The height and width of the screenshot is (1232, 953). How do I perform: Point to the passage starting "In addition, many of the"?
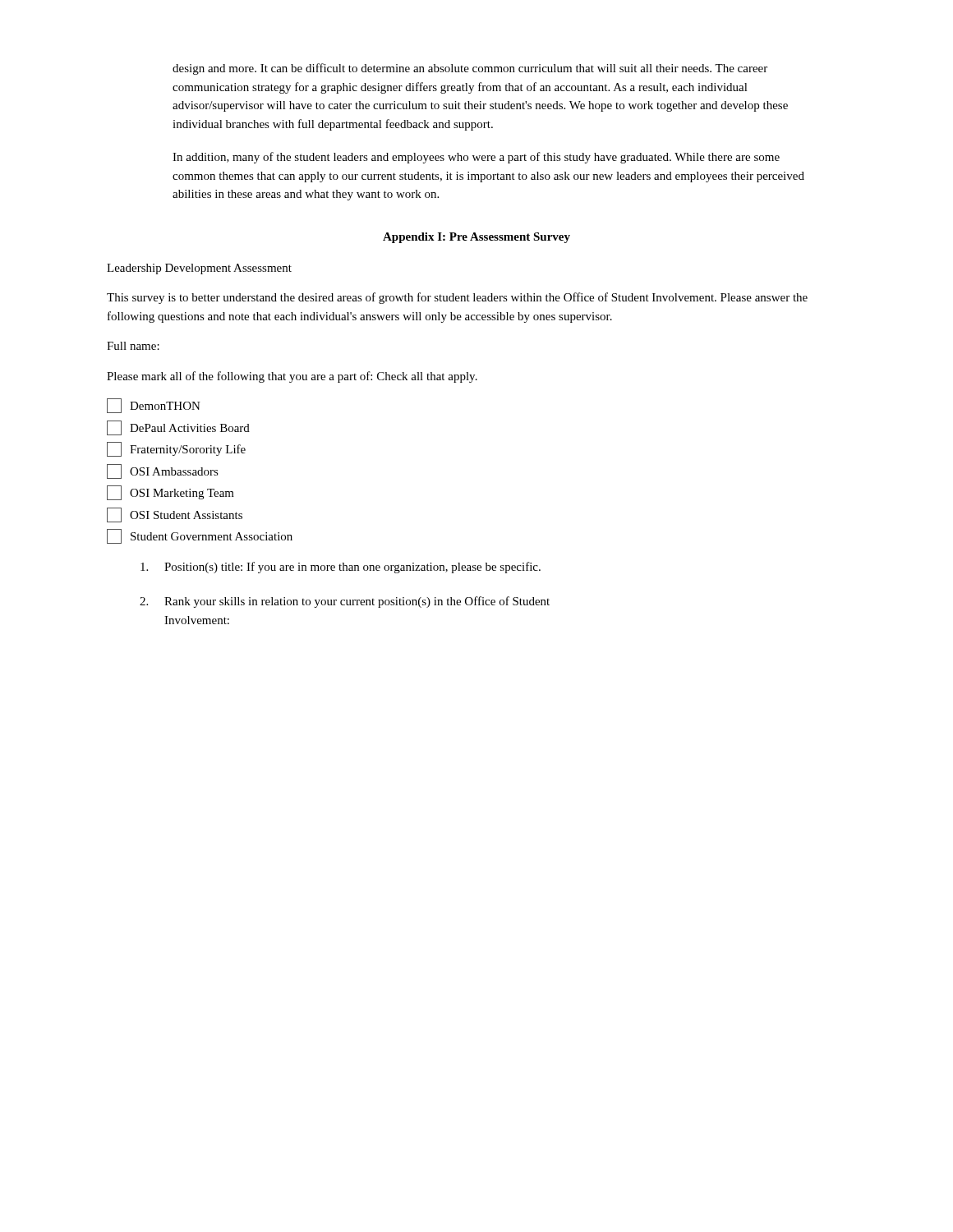pyautogui.click(x=488, y=175)
